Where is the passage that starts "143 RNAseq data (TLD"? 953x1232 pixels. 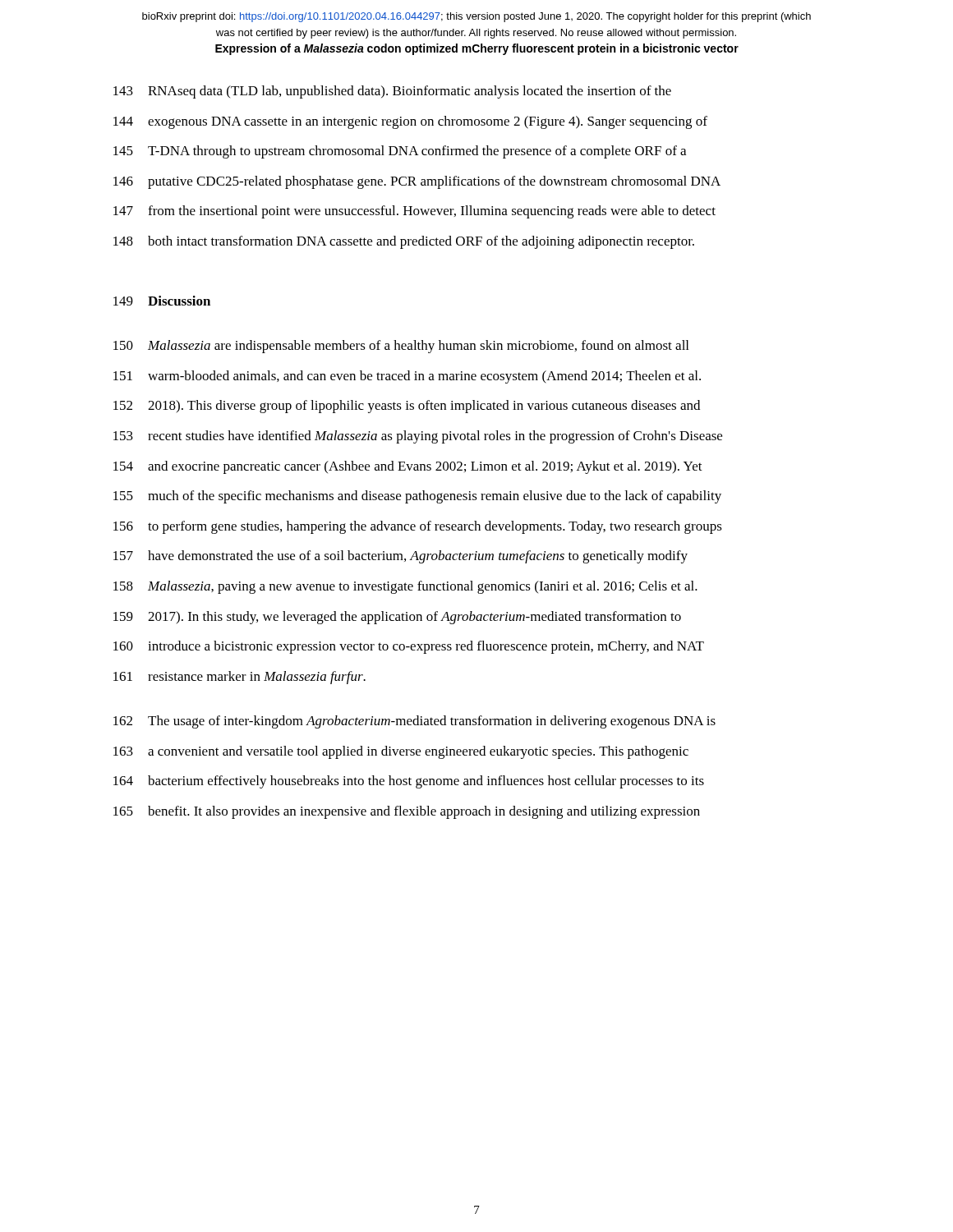[x=476, y=167]
